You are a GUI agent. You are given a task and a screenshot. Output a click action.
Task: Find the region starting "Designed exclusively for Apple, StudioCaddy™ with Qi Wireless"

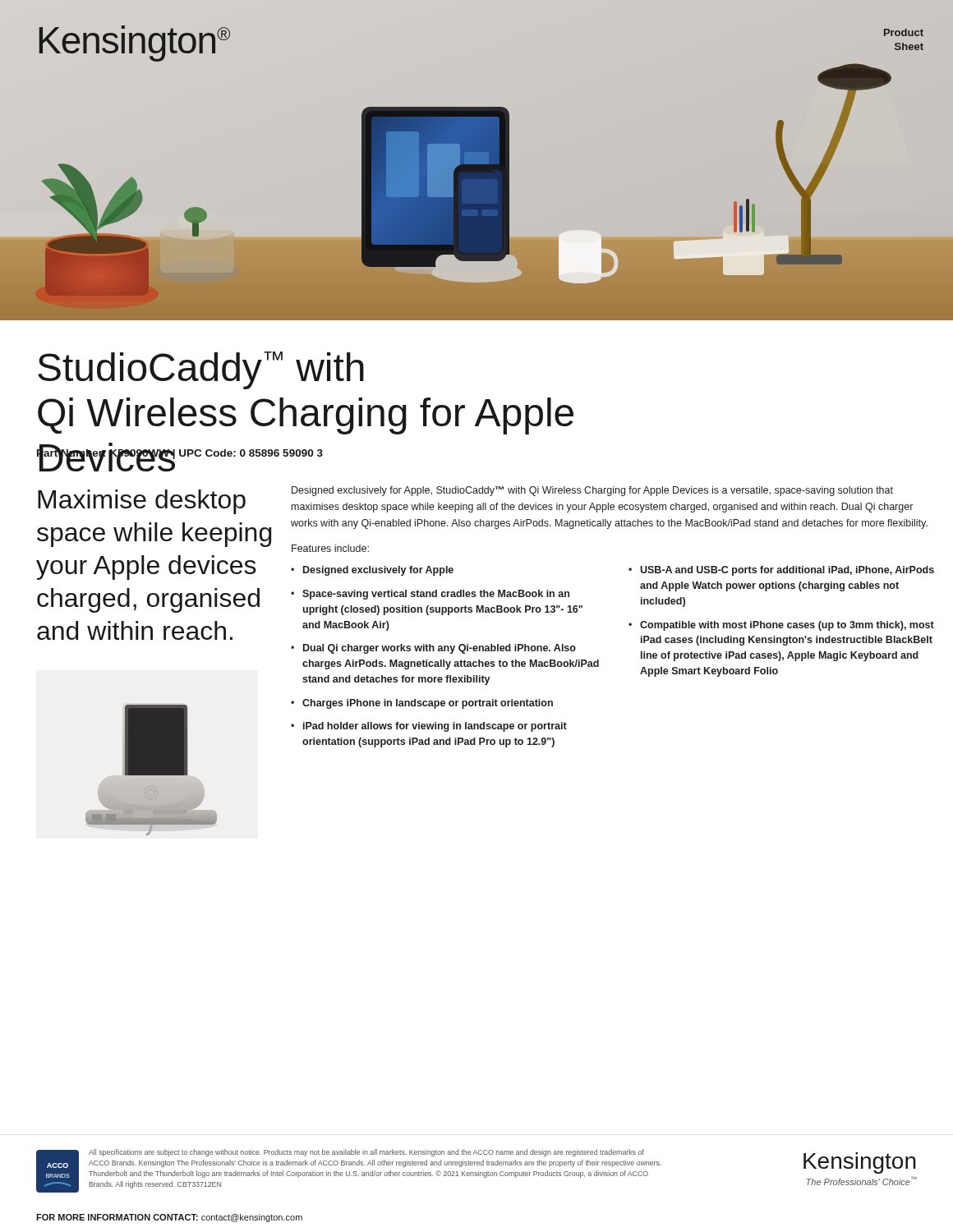click(x=610, y=507)
